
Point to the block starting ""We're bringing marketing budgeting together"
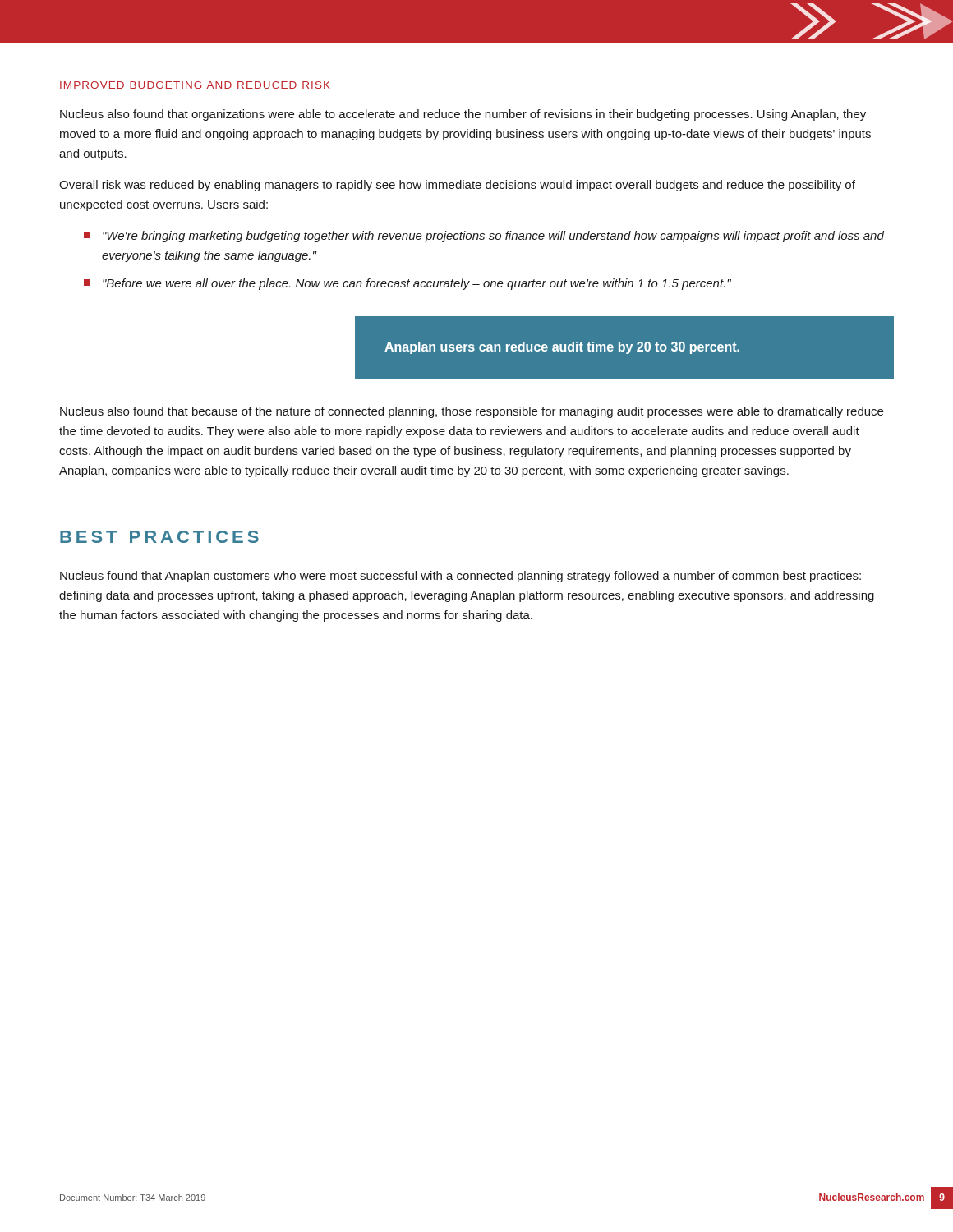tap(489, 246)
